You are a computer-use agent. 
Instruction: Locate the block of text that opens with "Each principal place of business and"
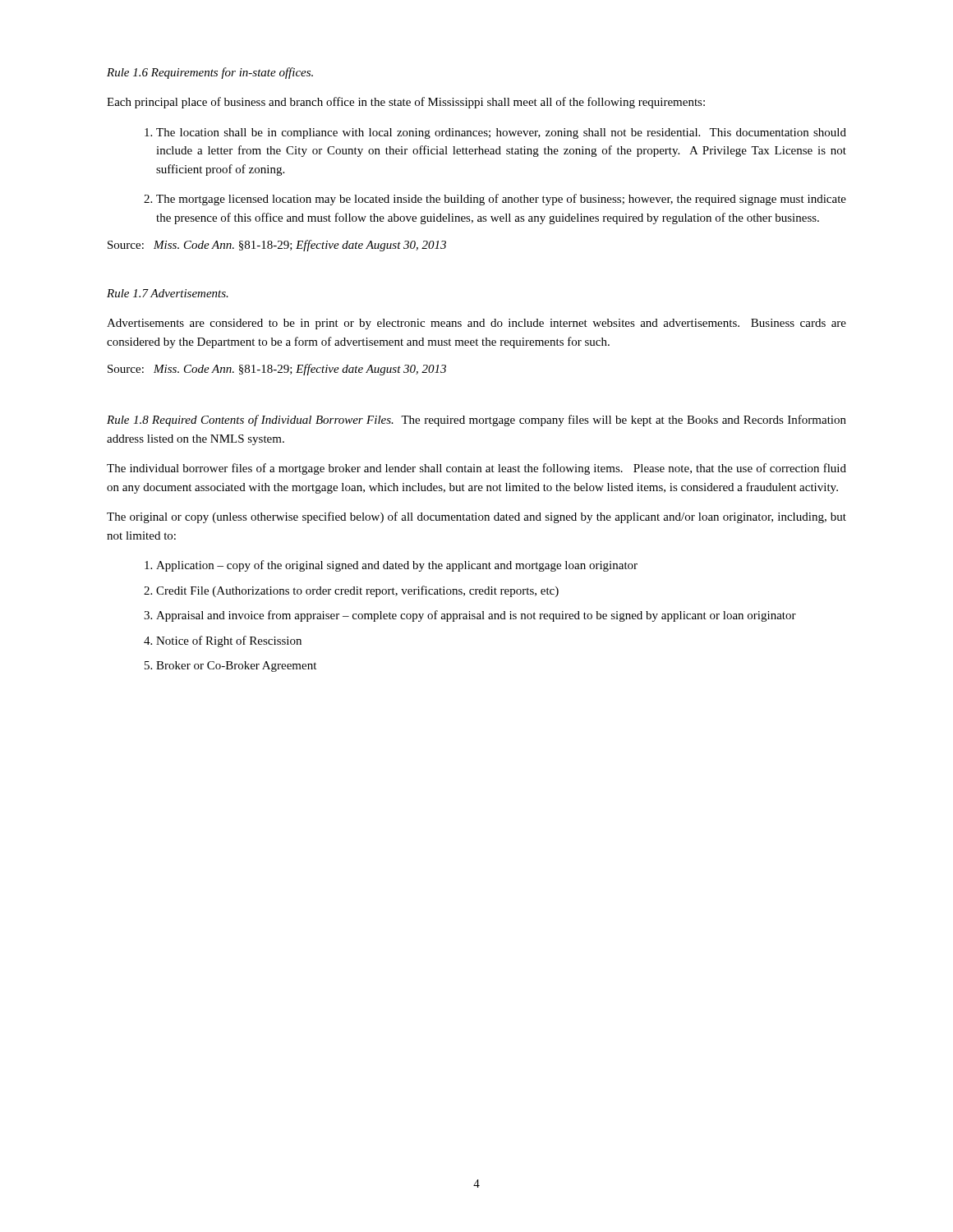tap(406, 102)
